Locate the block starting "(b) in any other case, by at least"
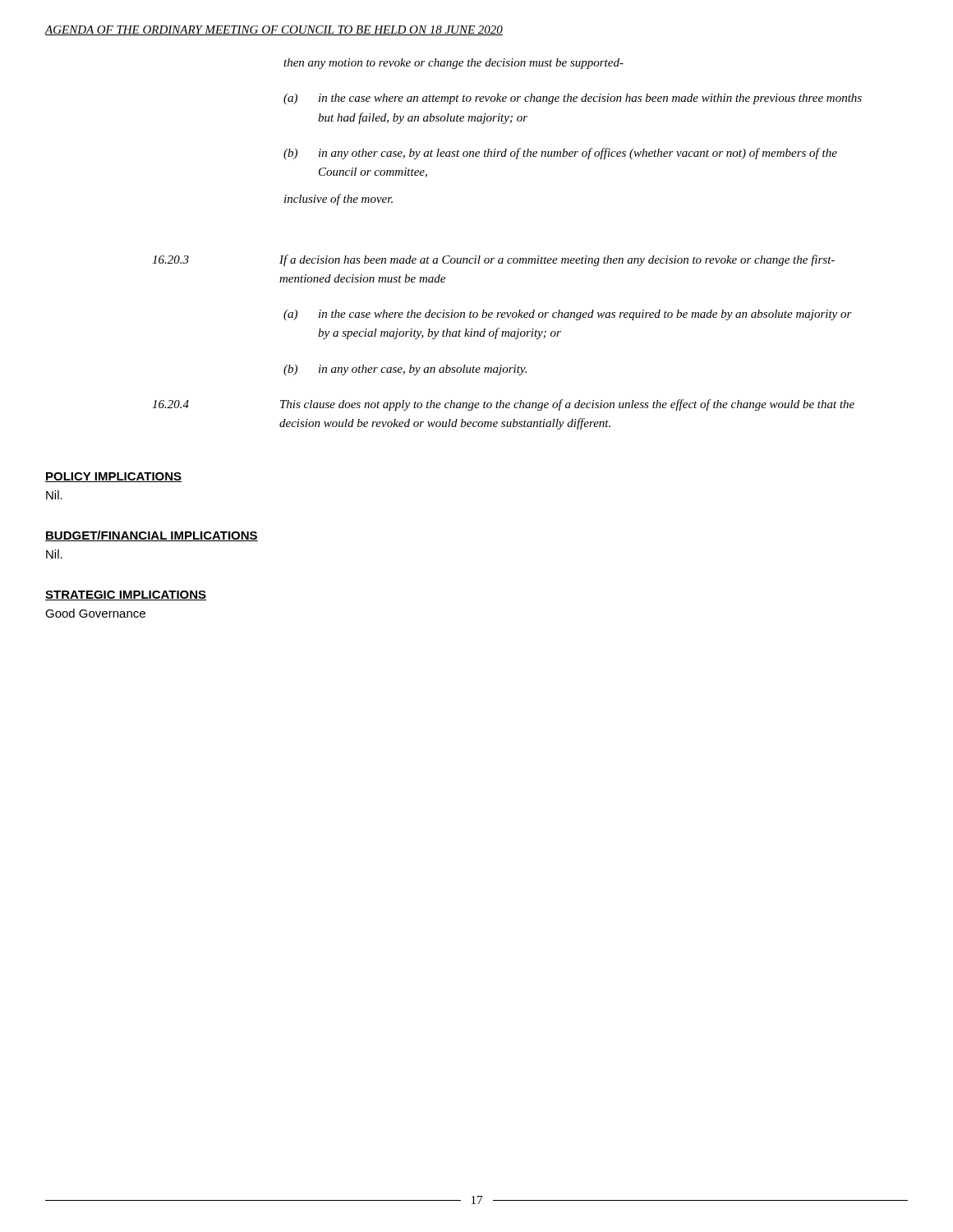953x1232 pixels. (x=573, y=163)
